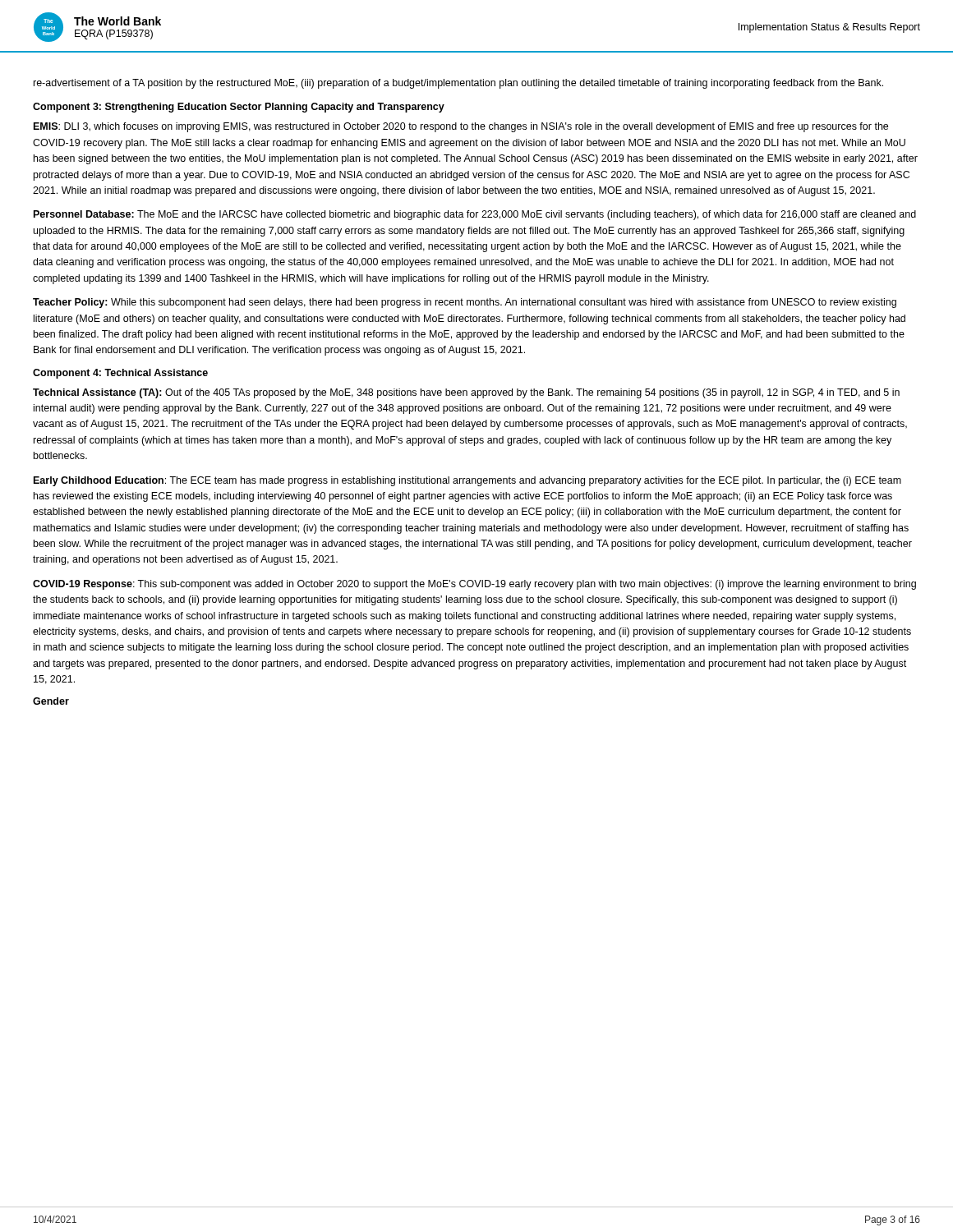Click on the text block that reads "COVID-19 Response: This sub-component was added in October"
Viewport: 953px width, 1232px height.
(x=475, y=632)
